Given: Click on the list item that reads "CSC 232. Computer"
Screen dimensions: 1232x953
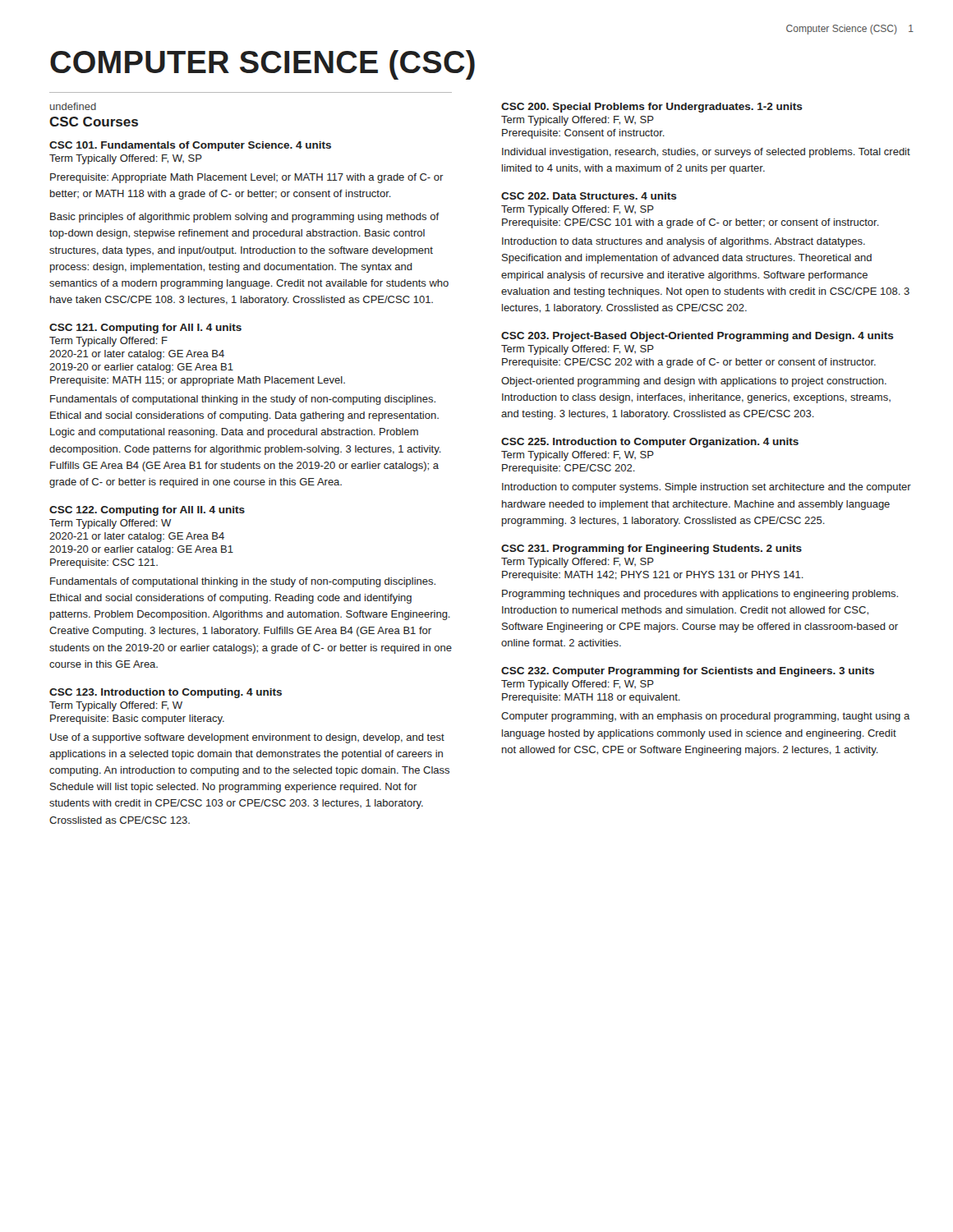Looking at the screenshot, I should point(707,711).
